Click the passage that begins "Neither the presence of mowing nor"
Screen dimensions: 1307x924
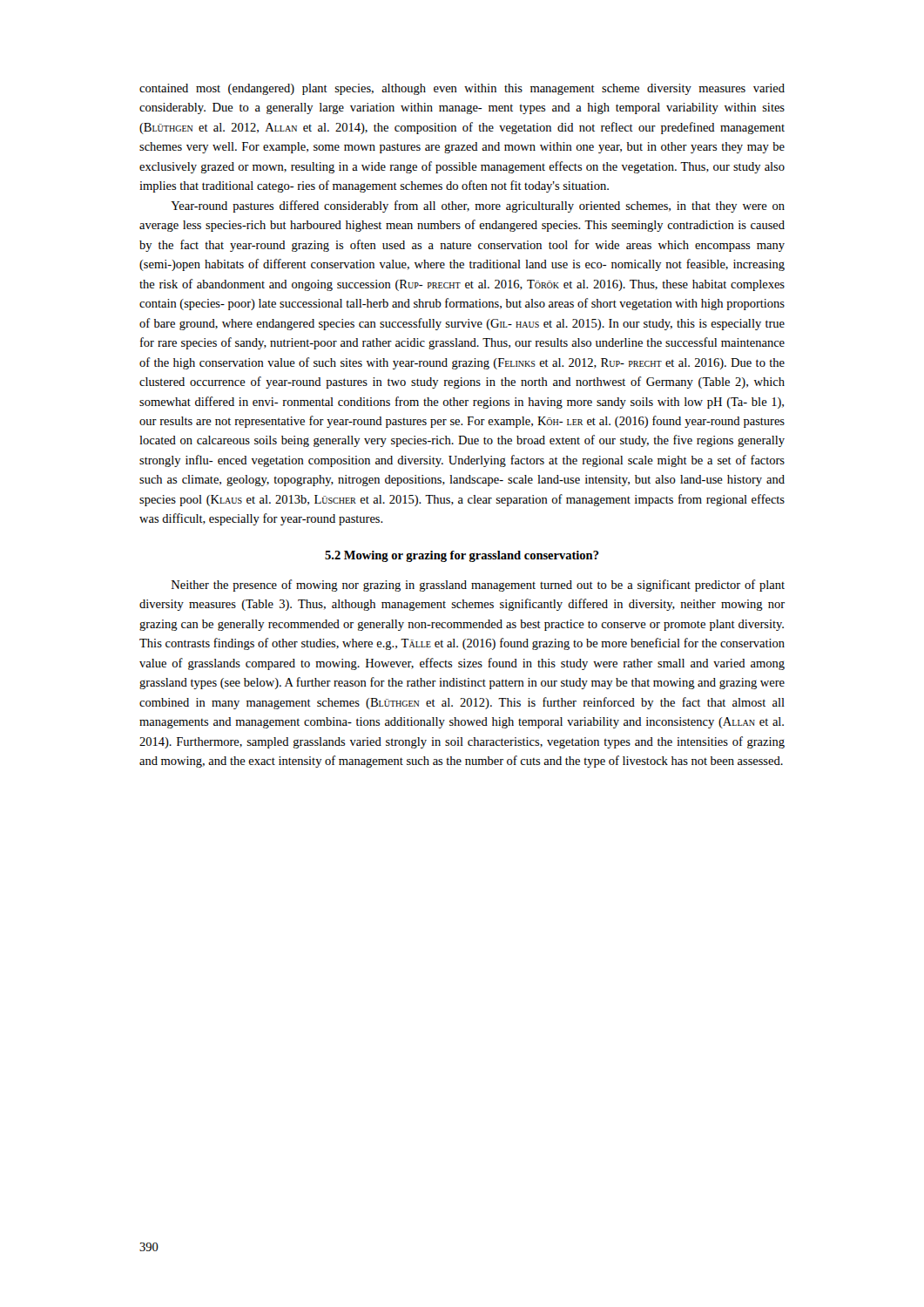point(462,673)
